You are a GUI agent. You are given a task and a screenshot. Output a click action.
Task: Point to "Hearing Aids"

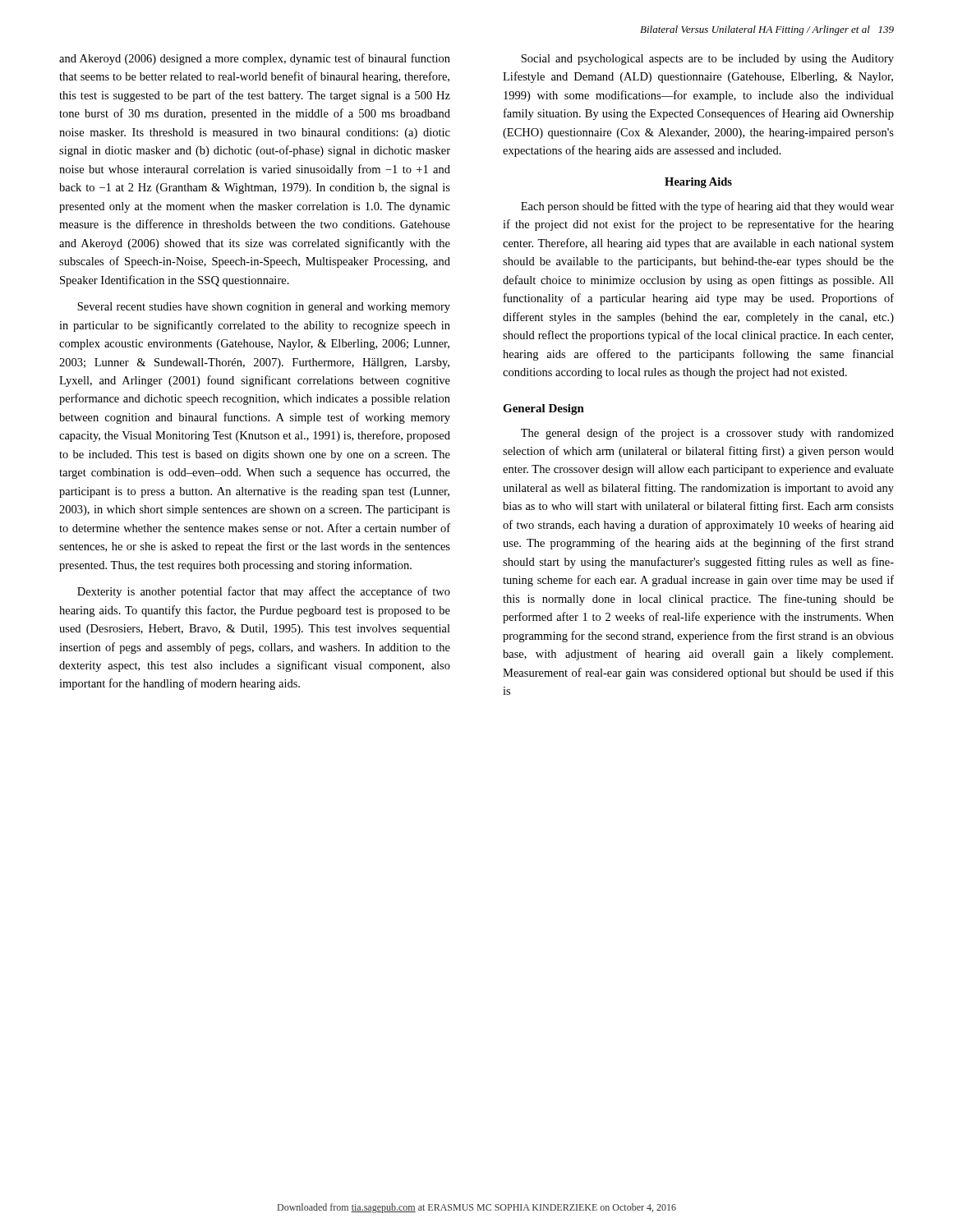698,181
